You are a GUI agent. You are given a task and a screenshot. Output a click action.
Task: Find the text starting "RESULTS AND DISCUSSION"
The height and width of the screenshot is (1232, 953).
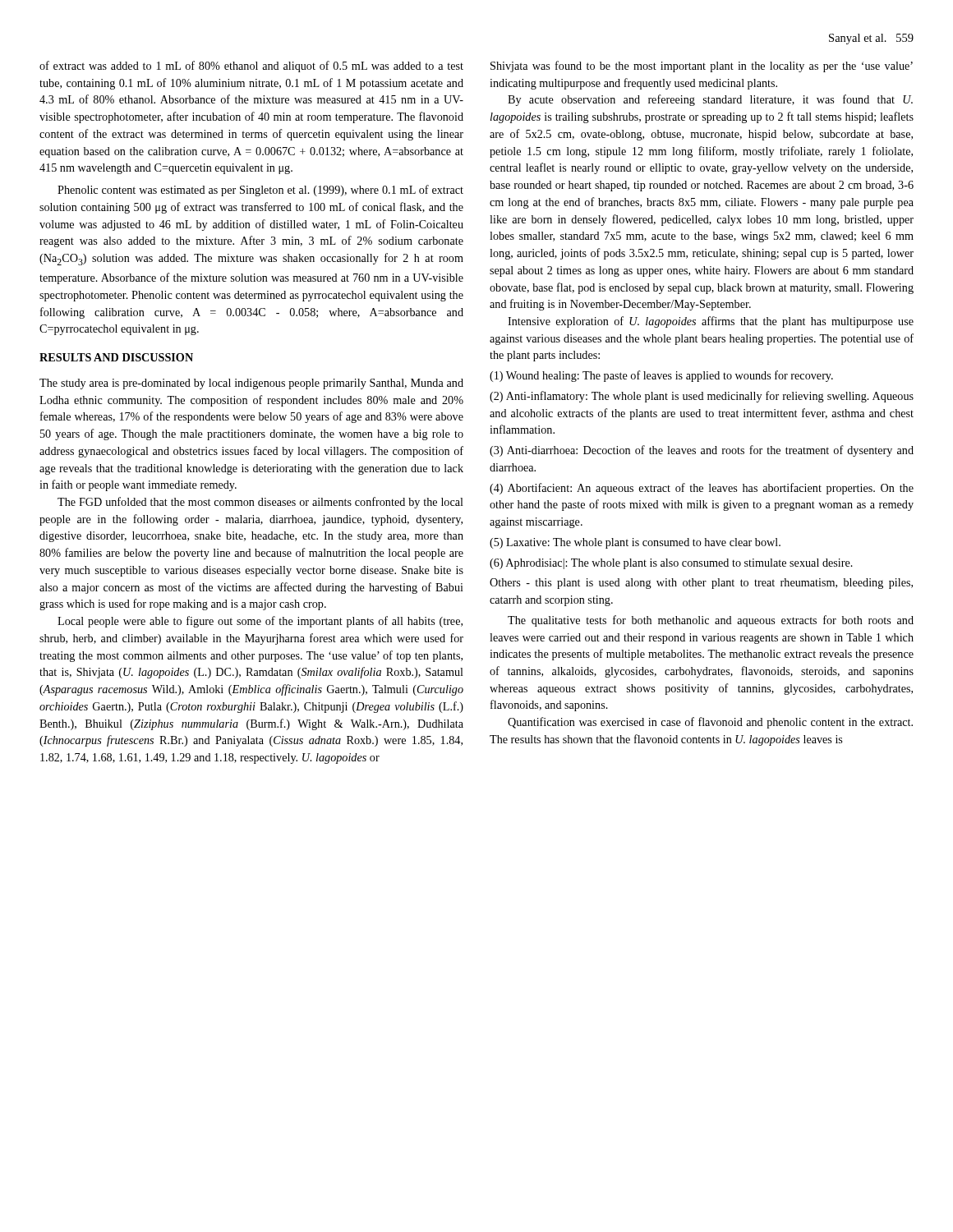point(116,357)
